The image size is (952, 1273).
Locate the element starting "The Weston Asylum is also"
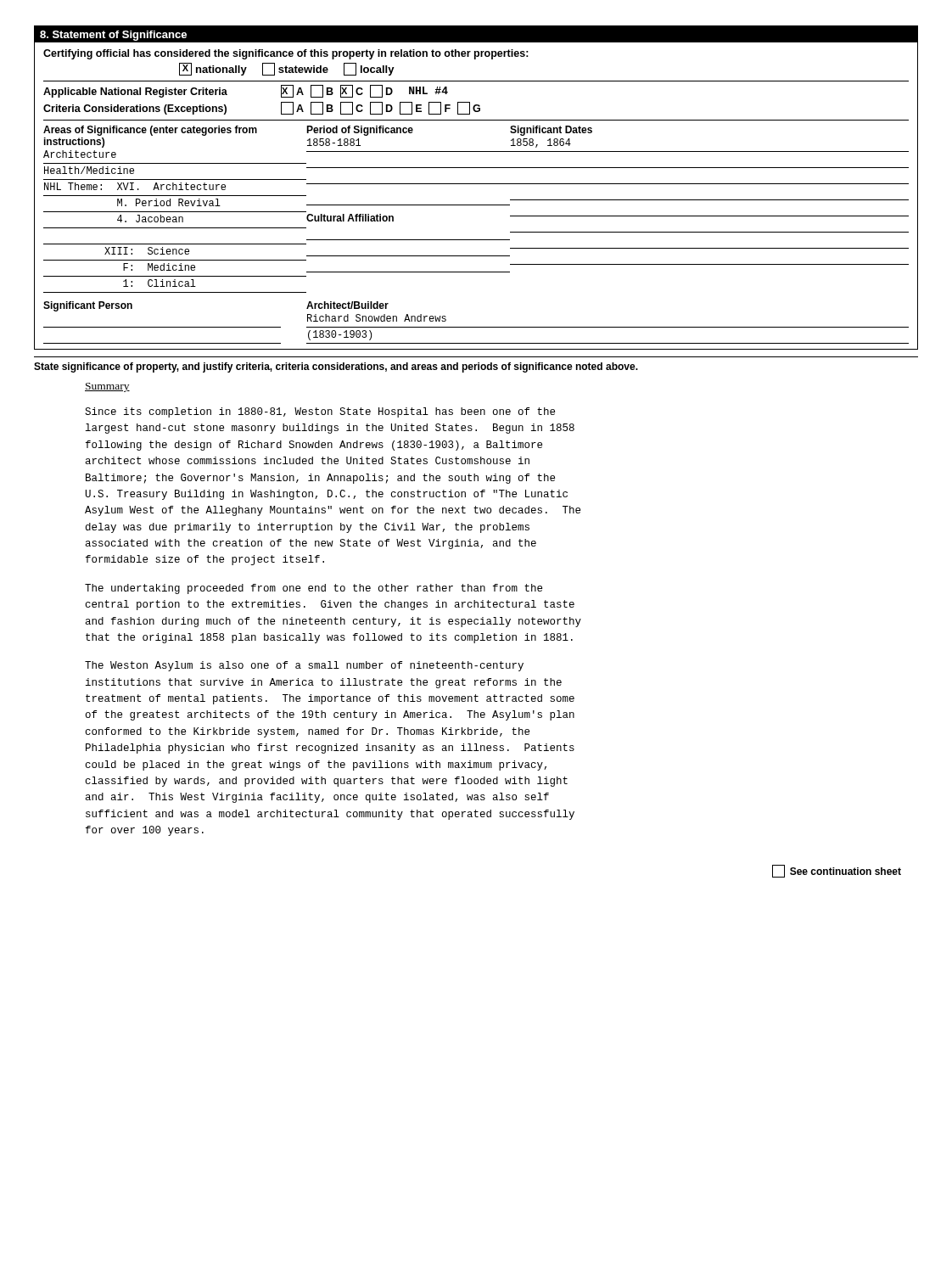(330, 749)
